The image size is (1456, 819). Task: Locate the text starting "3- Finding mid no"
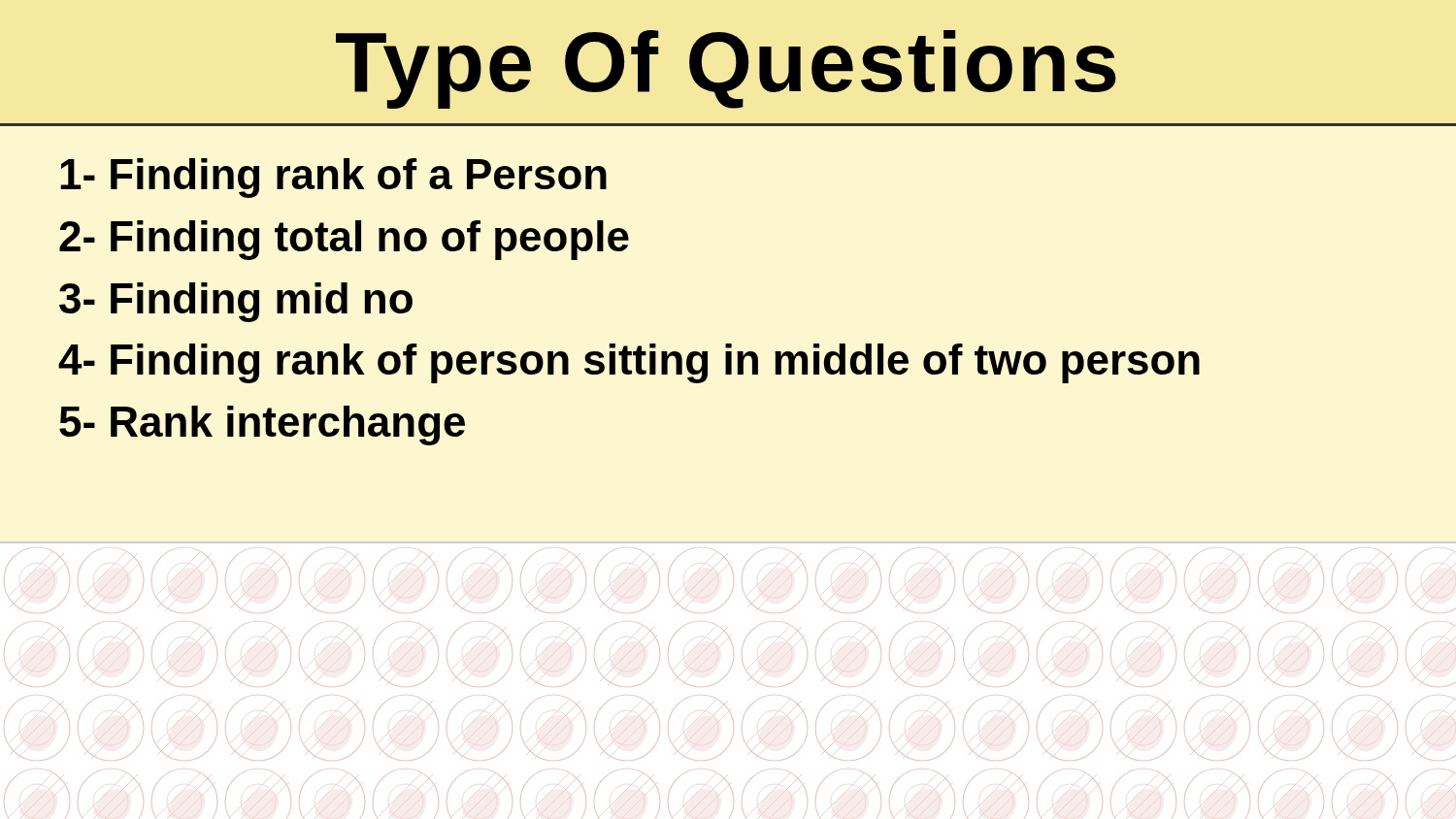pyautogui.click(x=236, y=298)
